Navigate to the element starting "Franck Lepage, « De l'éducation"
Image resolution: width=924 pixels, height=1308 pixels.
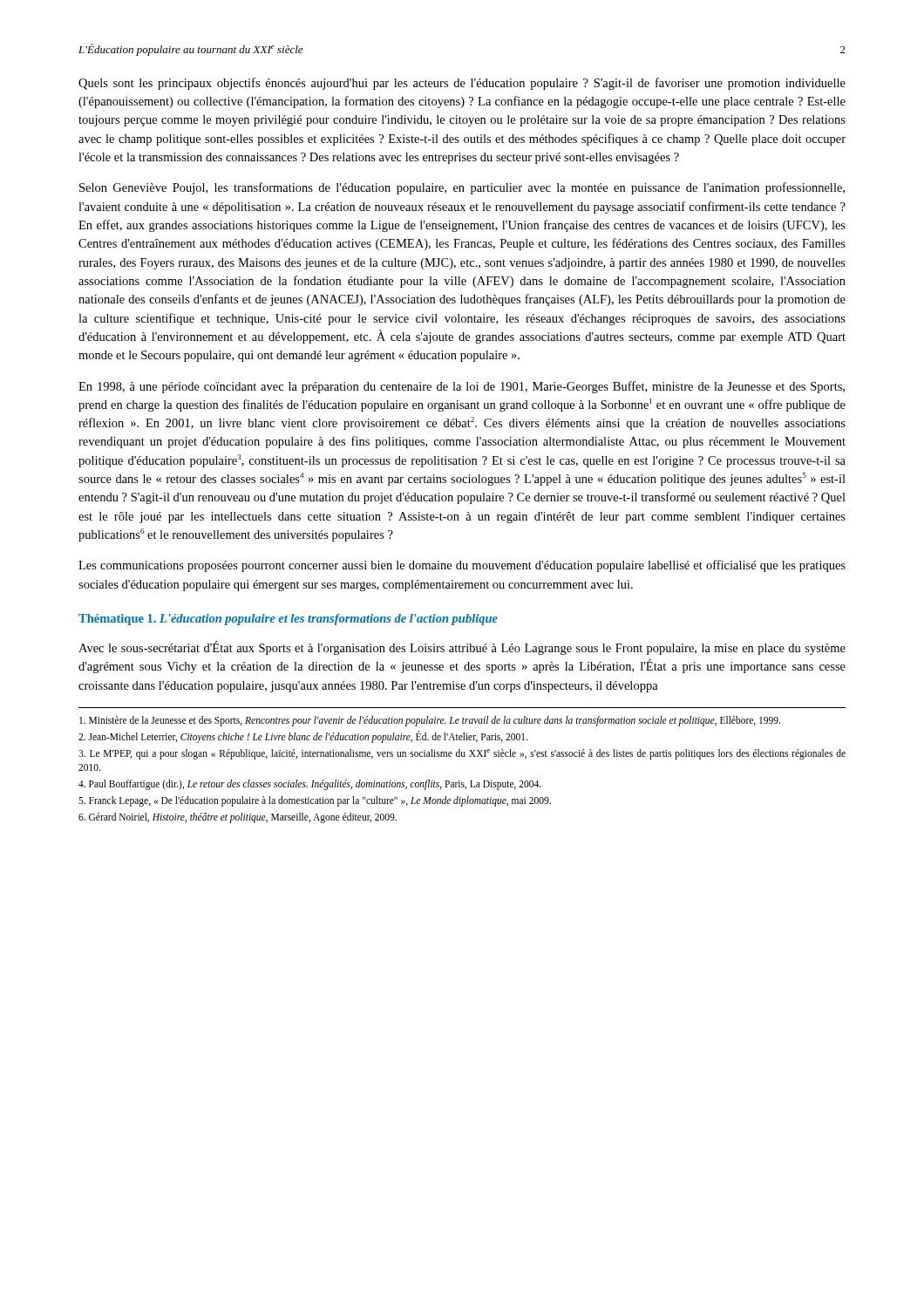click(315, 801)
